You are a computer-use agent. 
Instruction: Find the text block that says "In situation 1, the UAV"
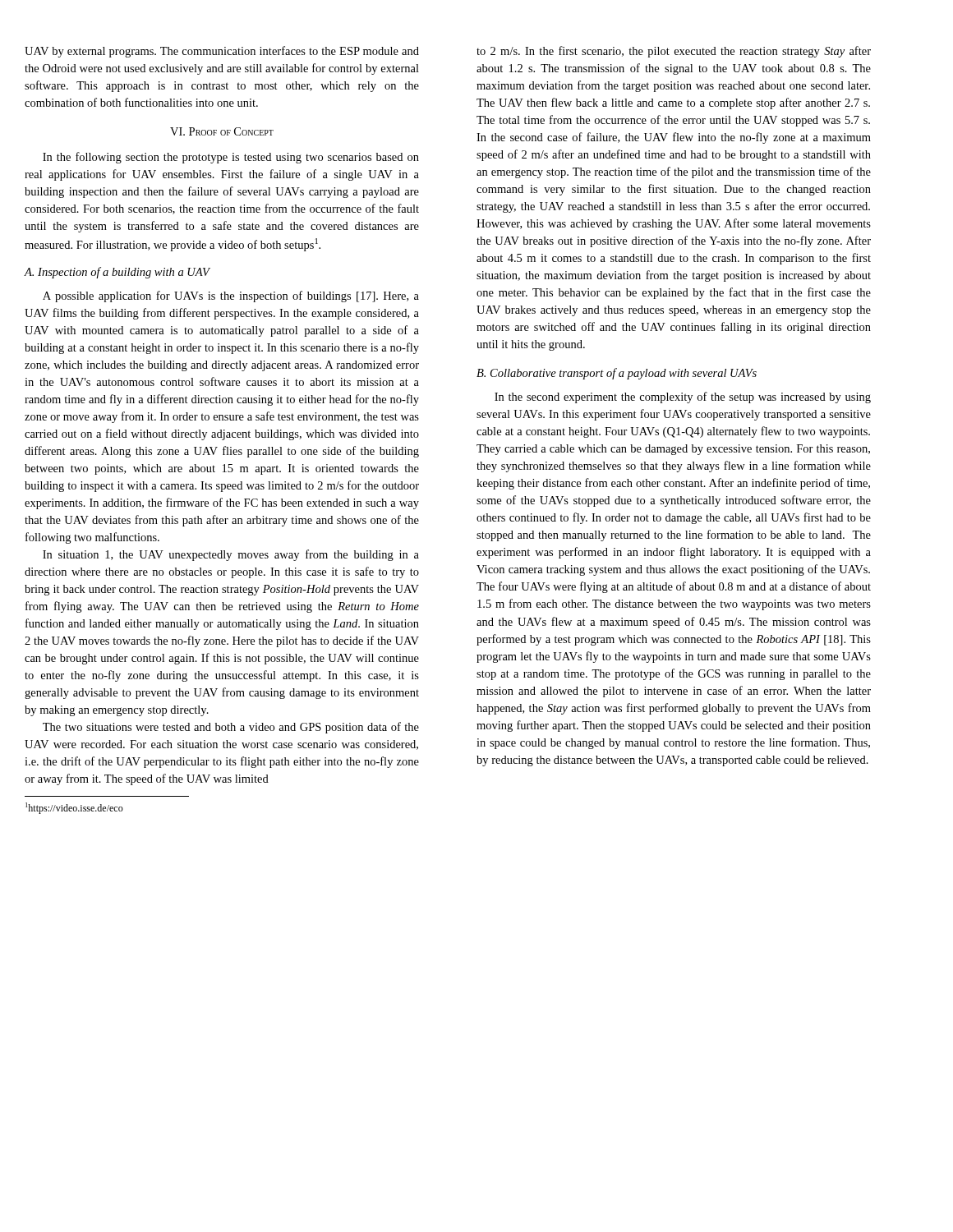coord(222,633)
